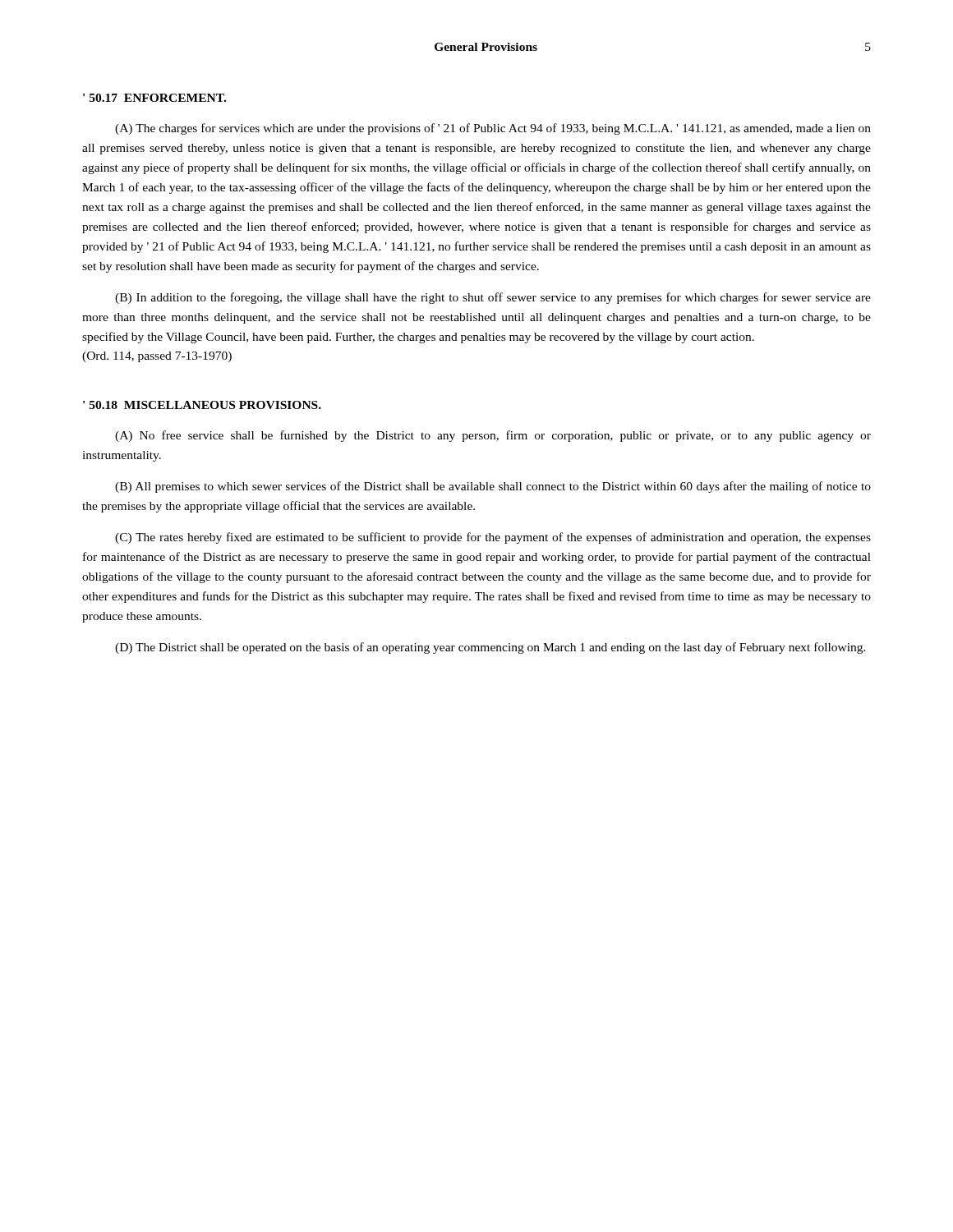Locate the block of text that opens with "(Ord. 114, passed"
This screenshot has height=1232, width=953.
(x=157, y=355)
